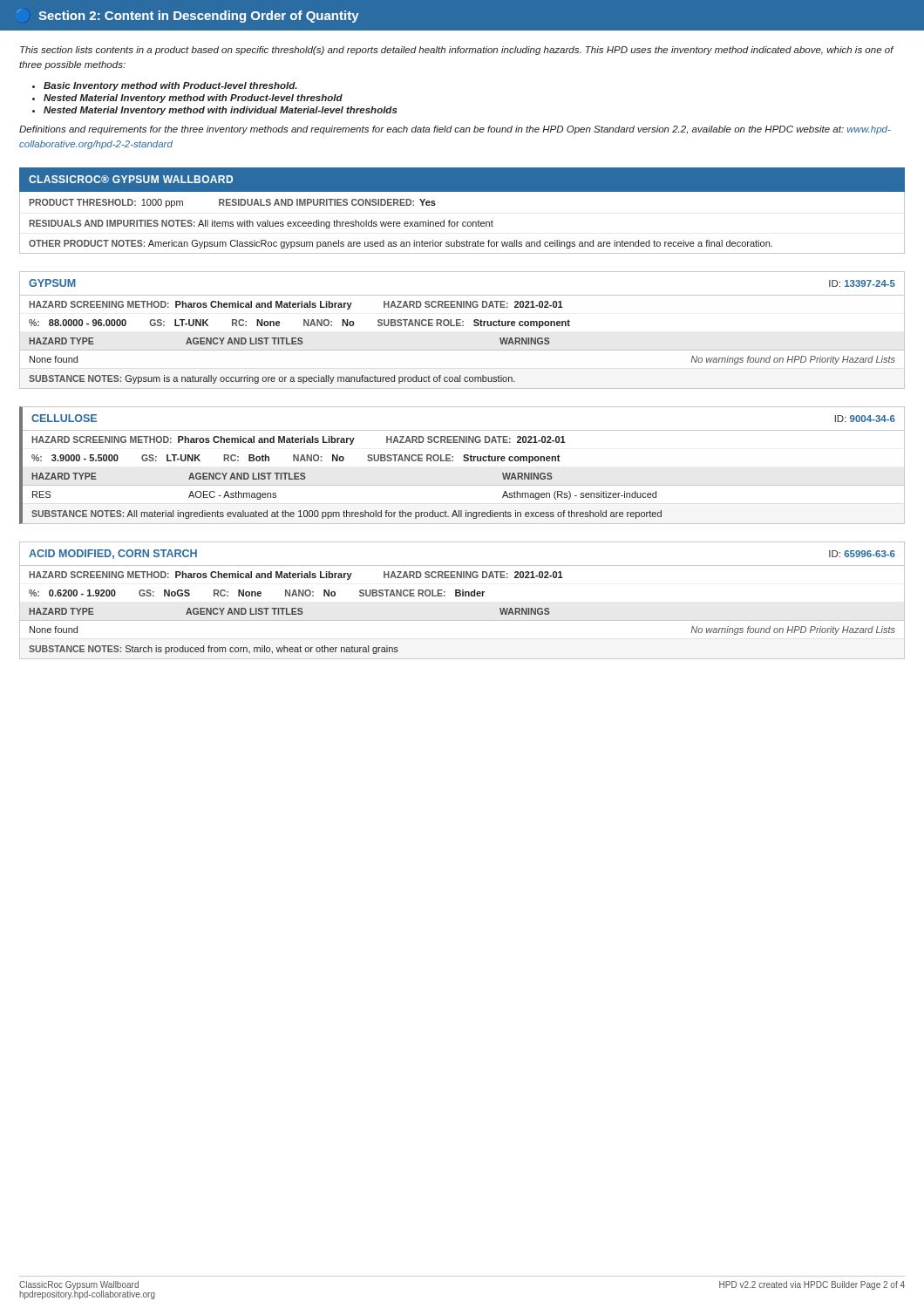The width and height of the screenshot is (924, 1308).
Task: Locate the list item that reads "Nested Material Inventory method with individual Material-level thresholds"
Action: [x=220, y=109]
